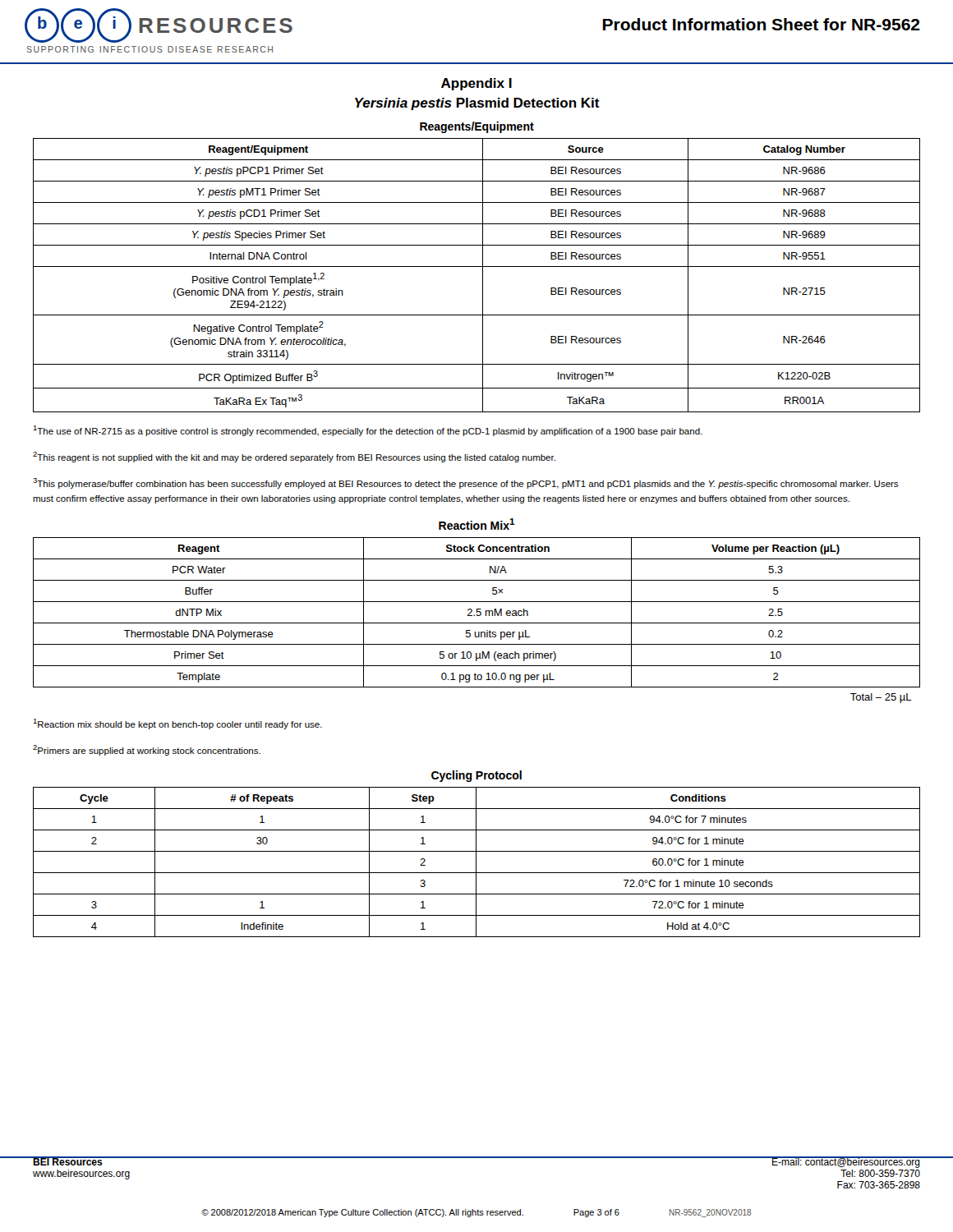Point to "Cycling Protocol"
This screenshot has height=1232, width=953.
point(476,775)
